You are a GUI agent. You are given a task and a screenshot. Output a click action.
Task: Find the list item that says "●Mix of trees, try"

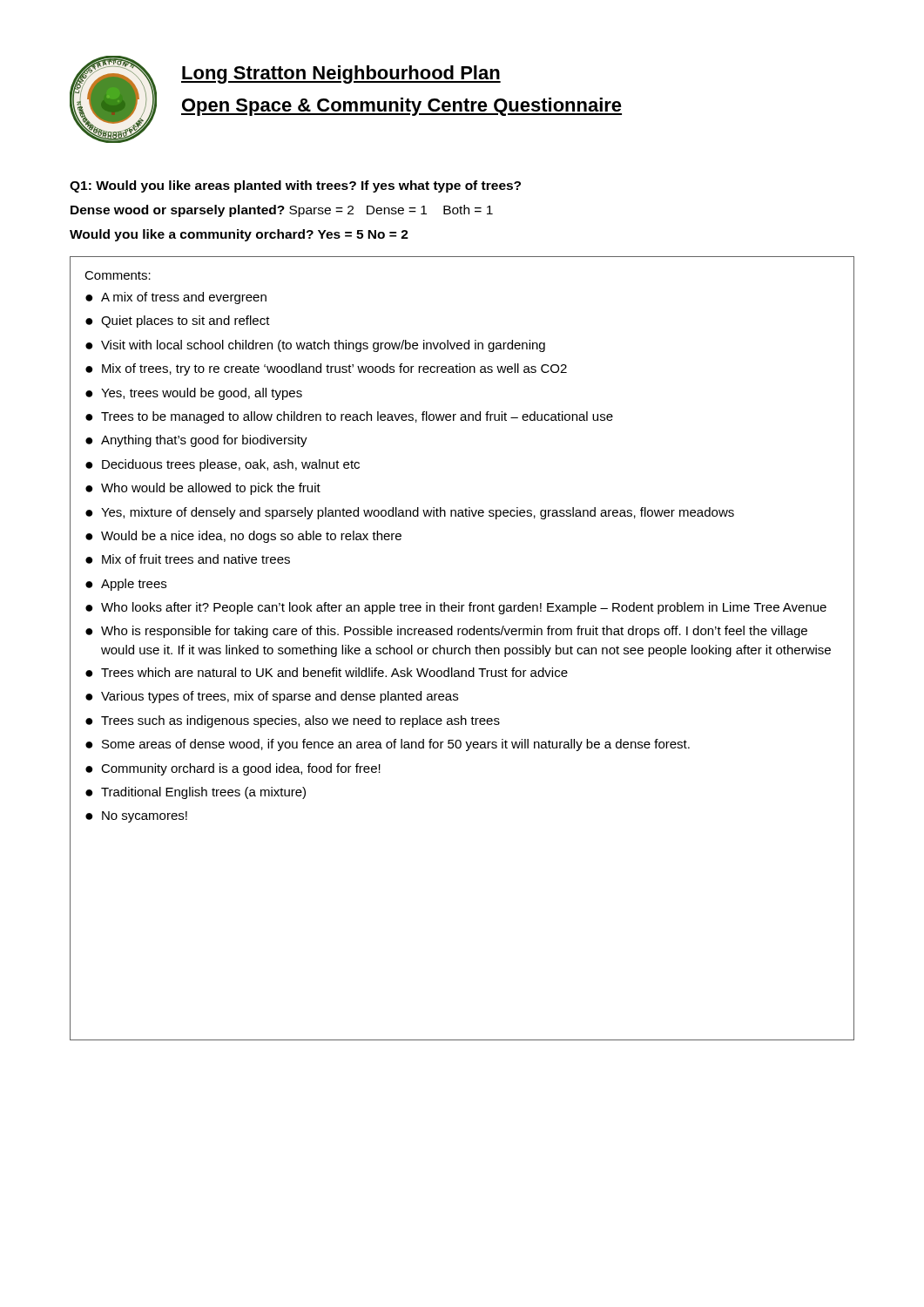(462, 369)
